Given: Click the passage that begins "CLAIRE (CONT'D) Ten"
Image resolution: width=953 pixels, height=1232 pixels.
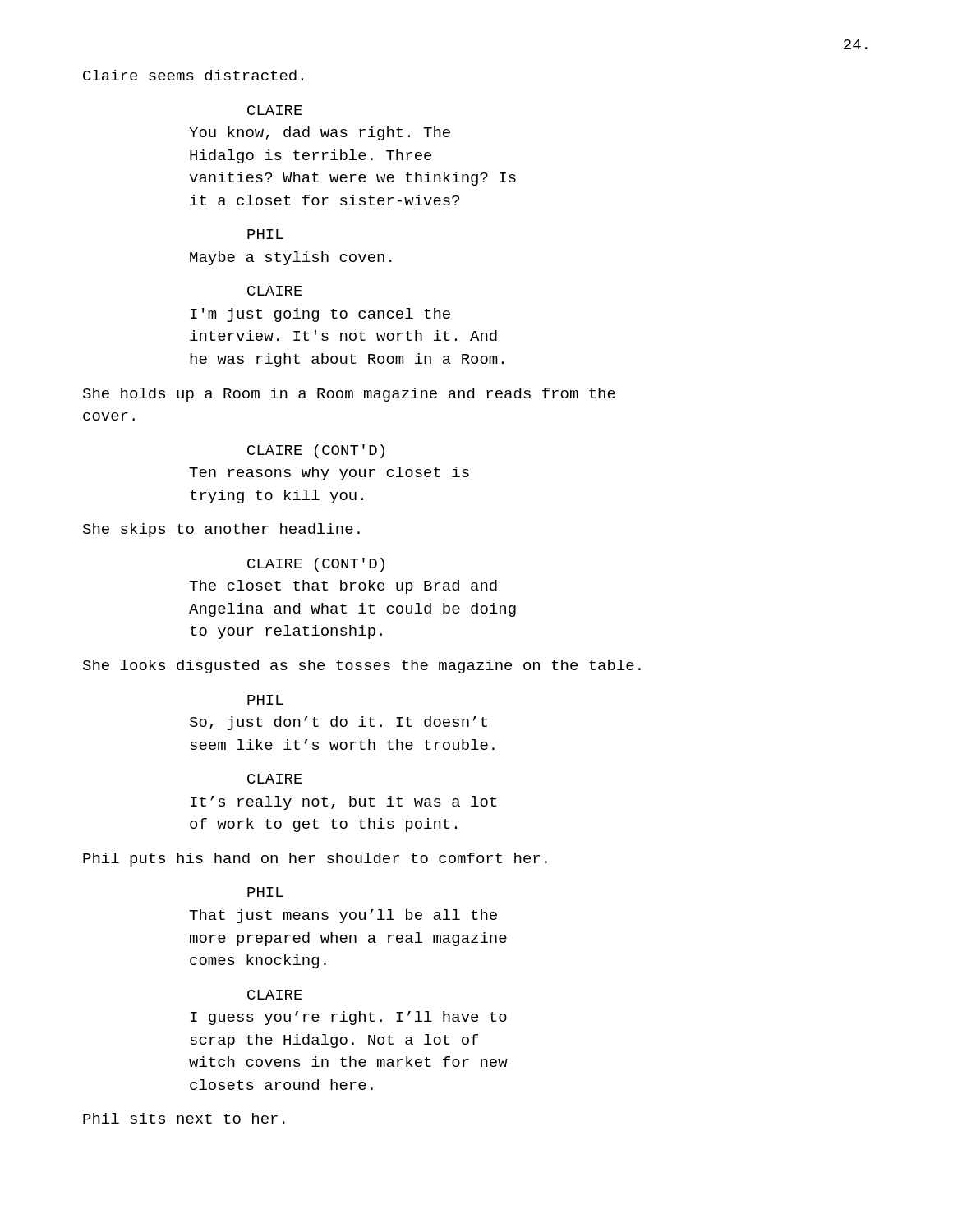Looking at the screenshot, I should 316,451.
